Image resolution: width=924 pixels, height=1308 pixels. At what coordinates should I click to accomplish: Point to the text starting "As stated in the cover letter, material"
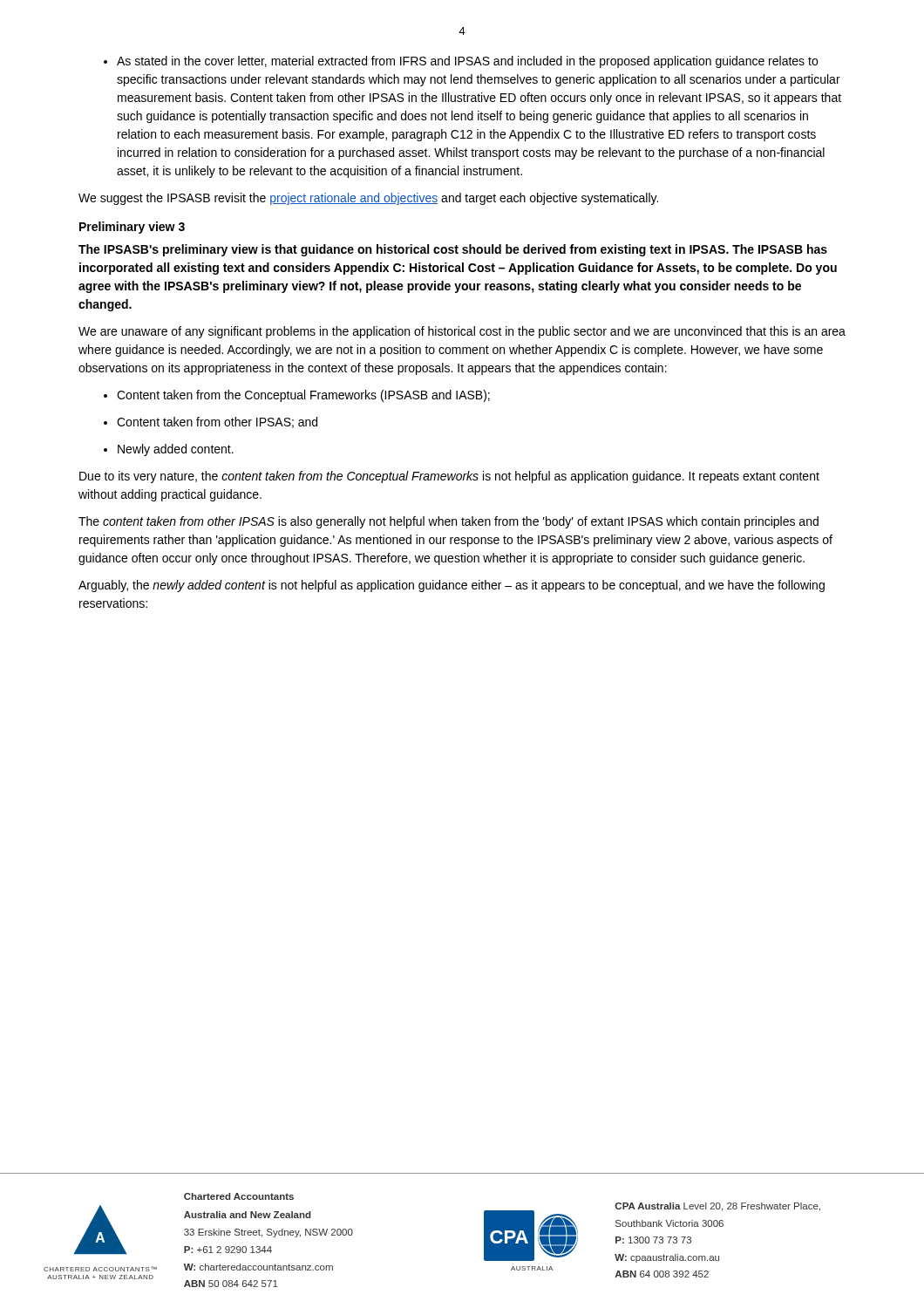click(471, 116)
